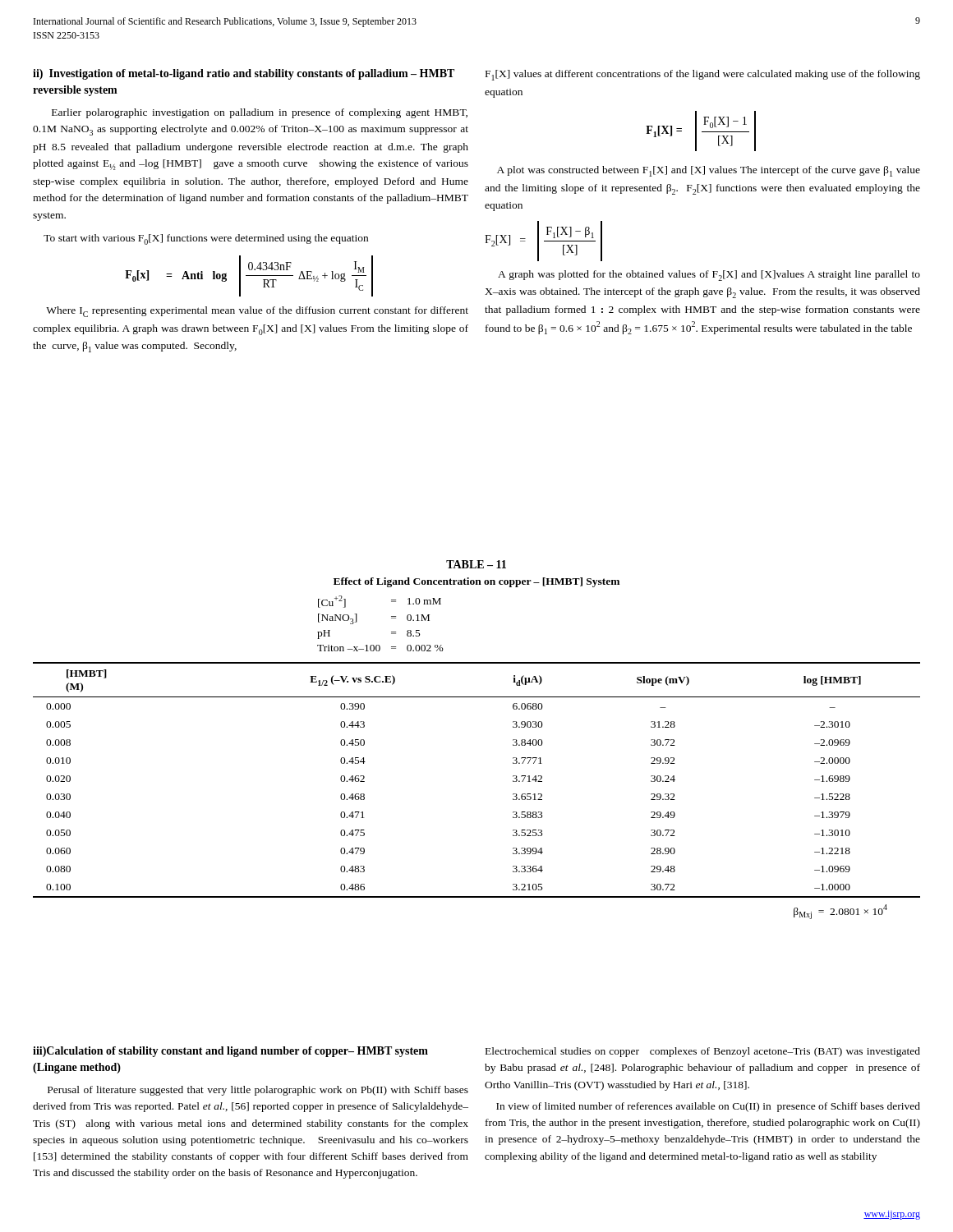Click the passage that begins "Perusal of literature suggested that very little"

click(251, 1132)
